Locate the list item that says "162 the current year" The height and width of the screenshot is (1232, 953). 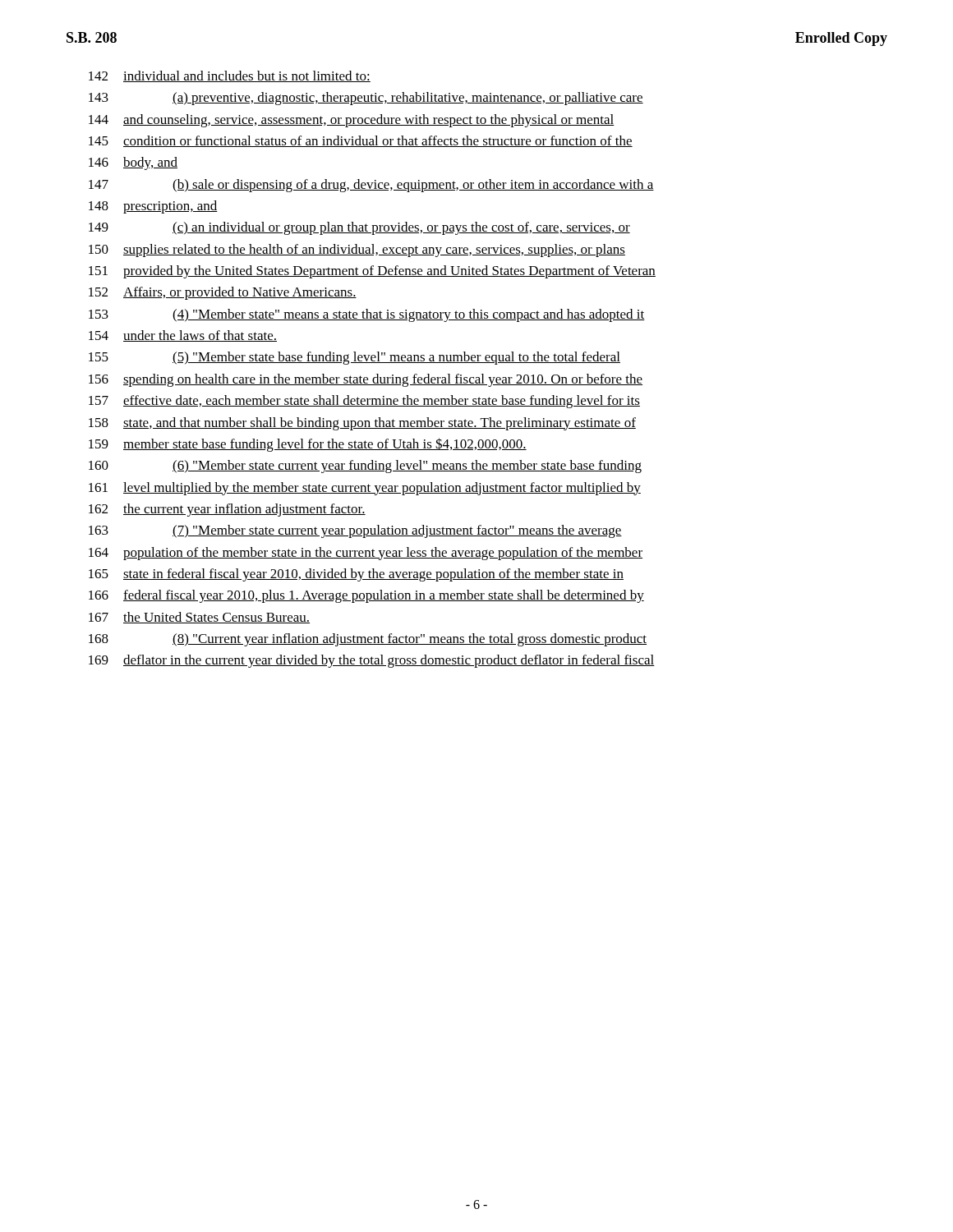[x=227, y=510]
